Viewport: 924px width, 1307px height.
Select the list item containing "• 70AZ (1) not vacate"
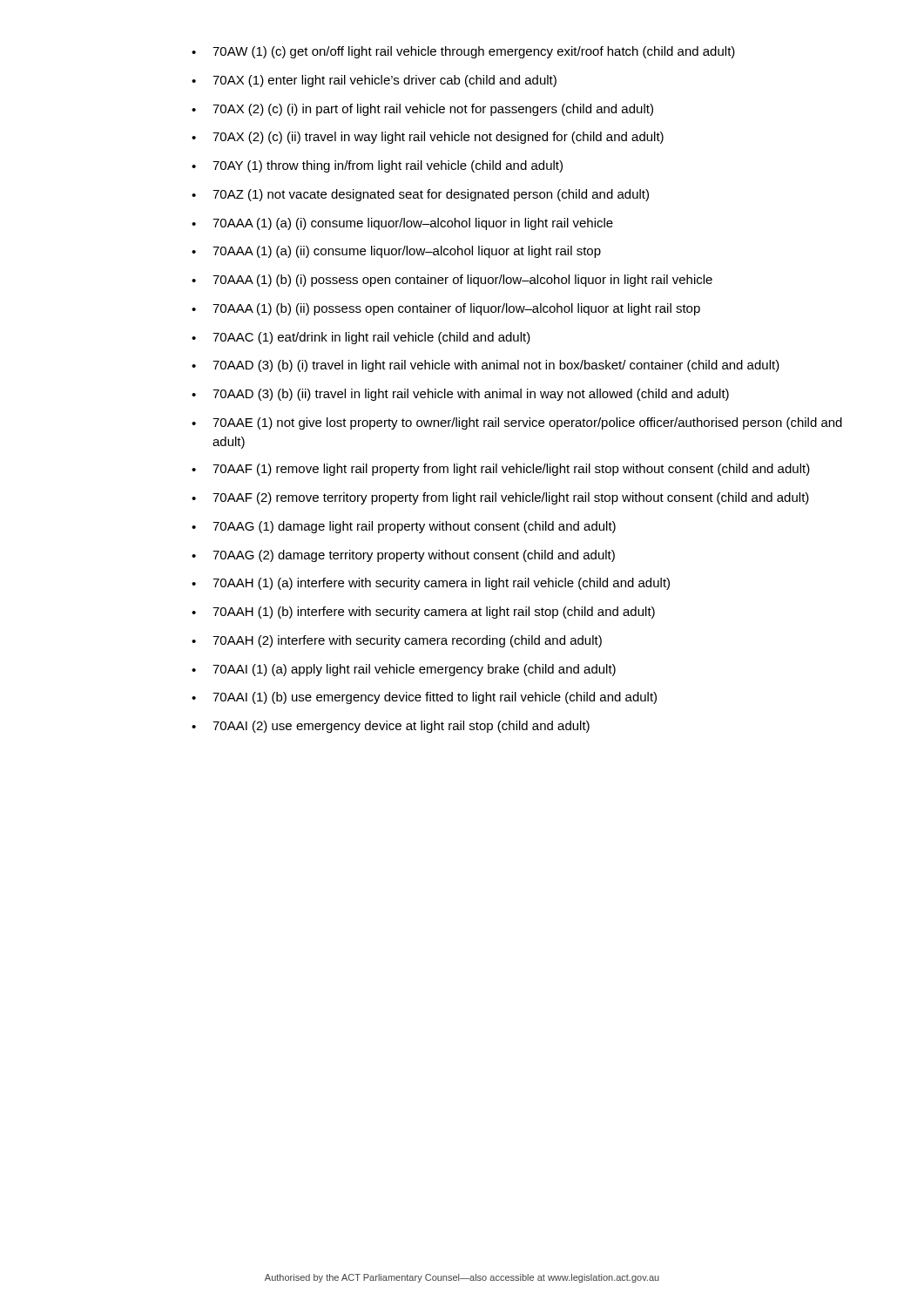point(523,194)
